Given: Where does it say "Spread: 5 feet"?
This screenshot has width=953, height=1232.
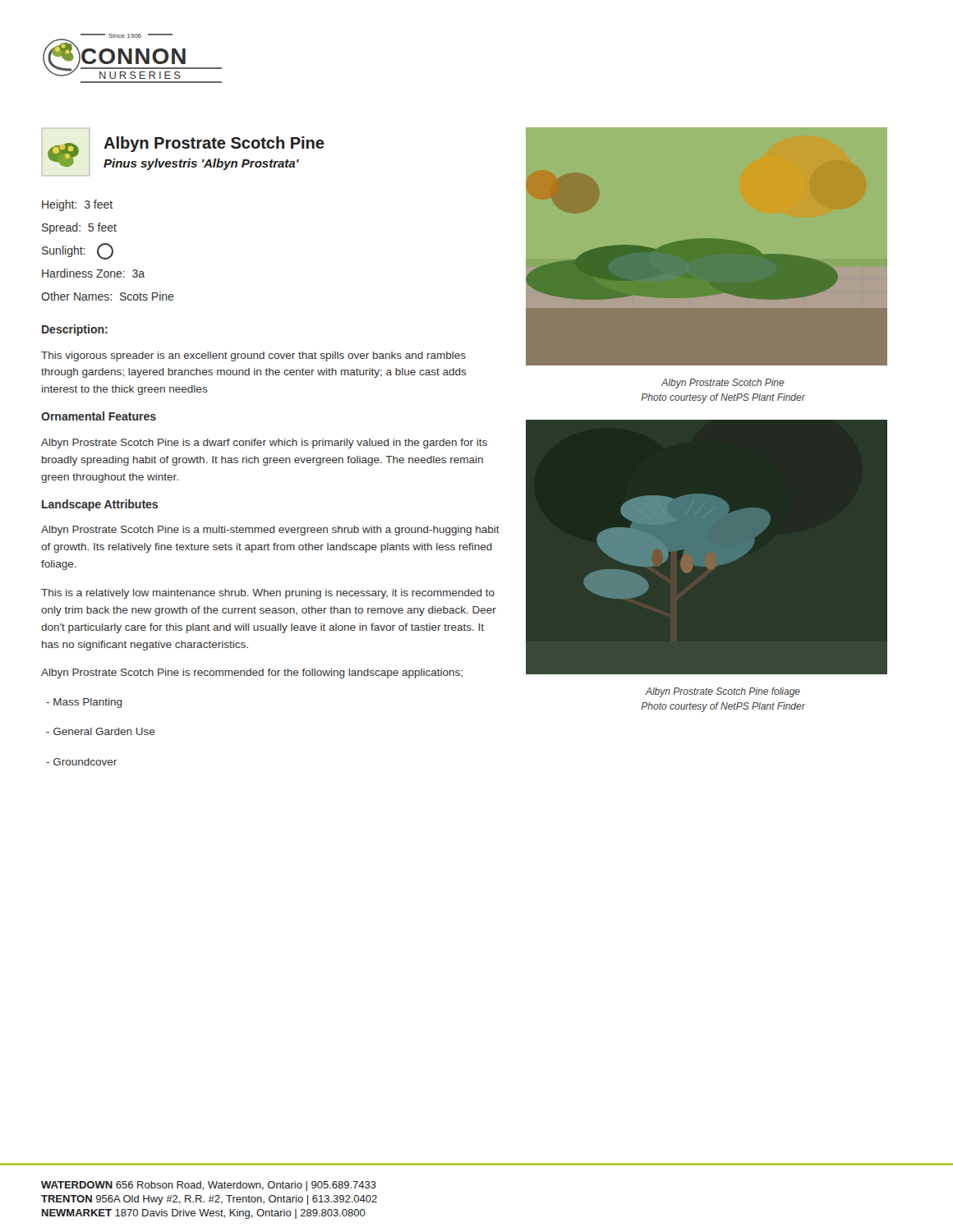Looking at the screenshot, I should 79,228.
